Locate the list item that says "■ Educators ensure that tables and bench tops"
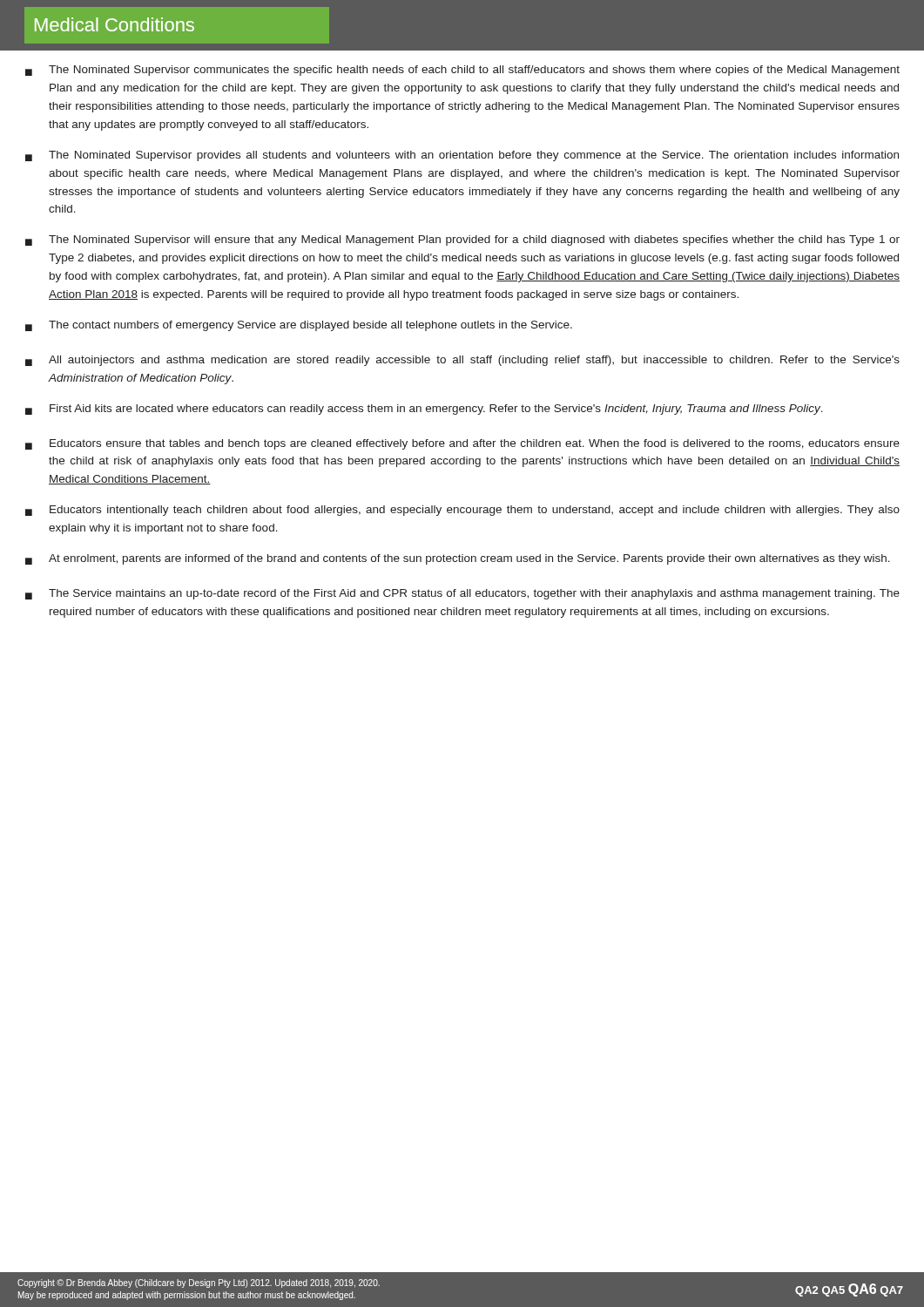The height and width of the screenshot is (1307, 924). pyautogui.click(x=462, y=462)
